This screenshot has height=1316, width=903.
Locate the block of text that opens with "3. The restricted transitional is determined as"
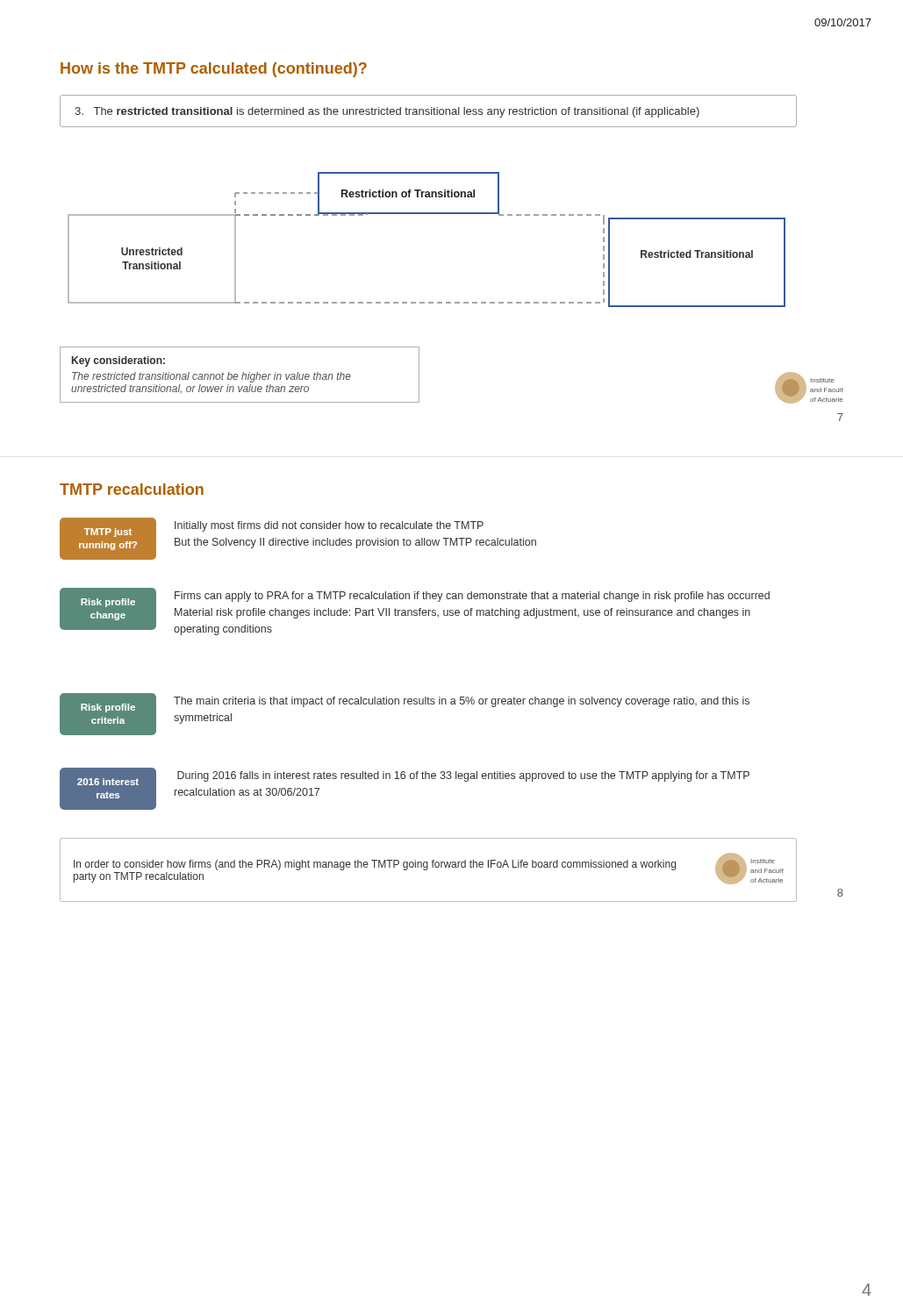click(x=387, y=111)
